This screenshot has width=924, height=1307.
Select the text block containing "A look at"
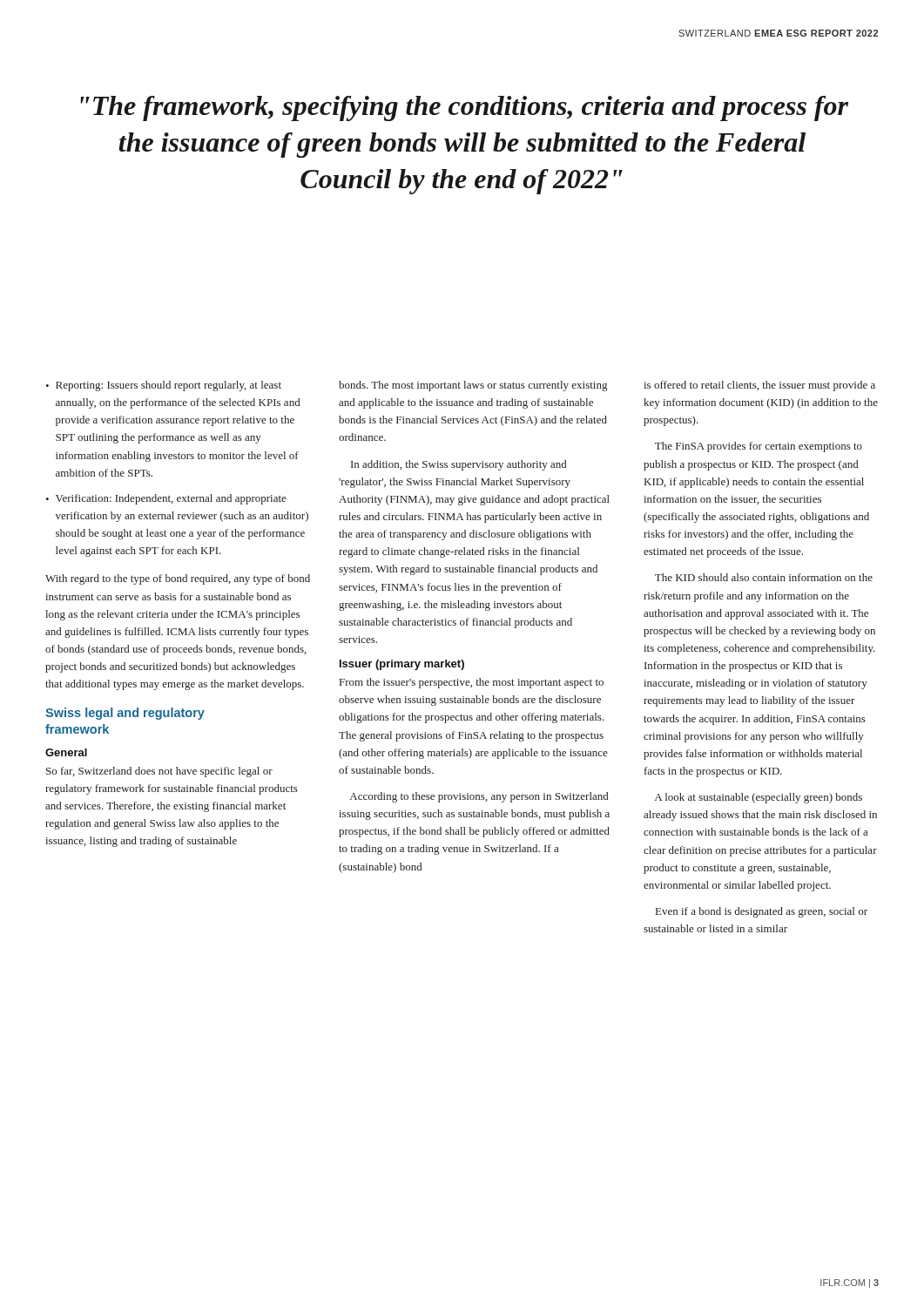point(761,841)
